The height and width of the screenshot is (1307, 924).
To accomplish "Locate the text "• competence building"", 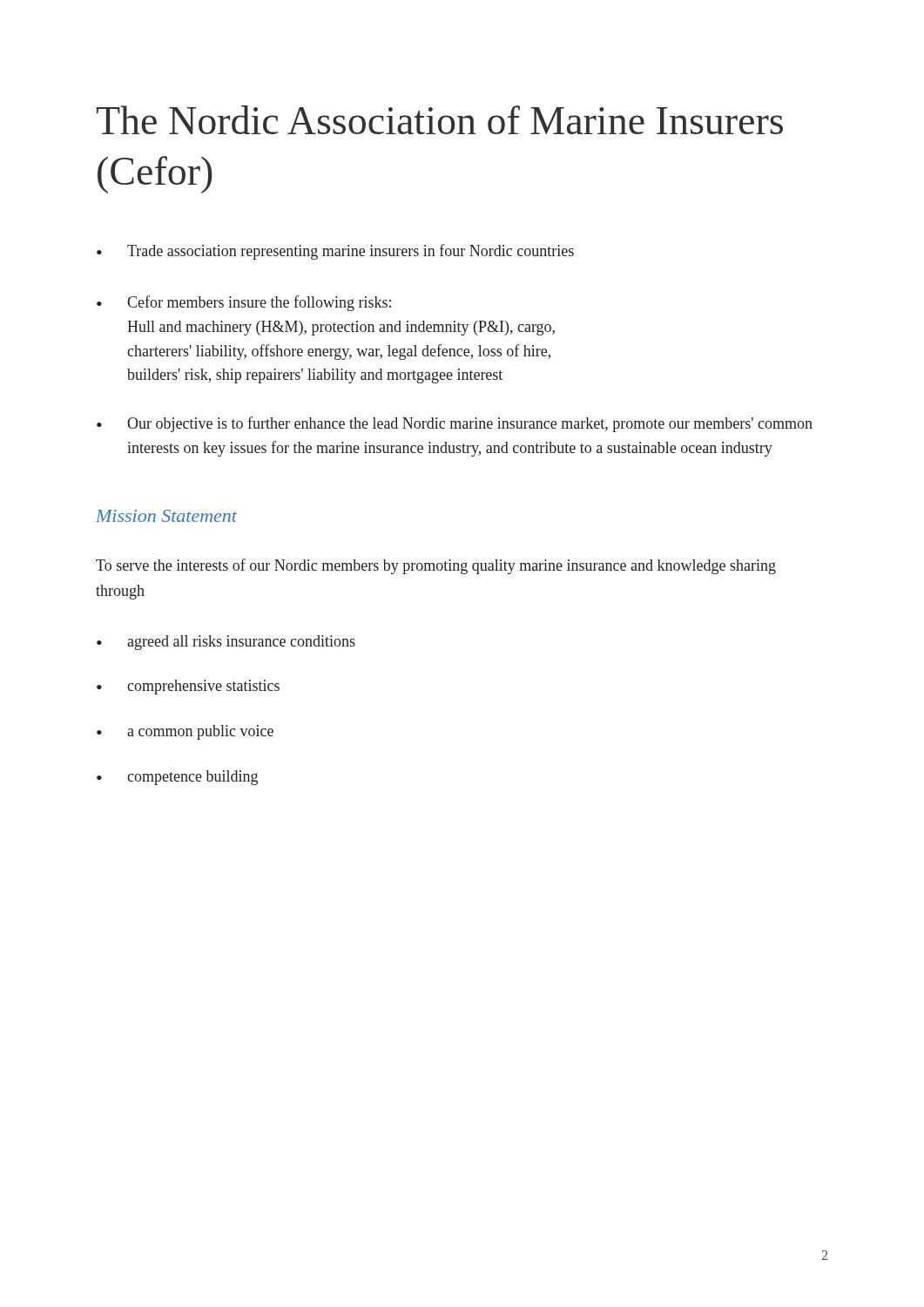I will pos(177,778).
